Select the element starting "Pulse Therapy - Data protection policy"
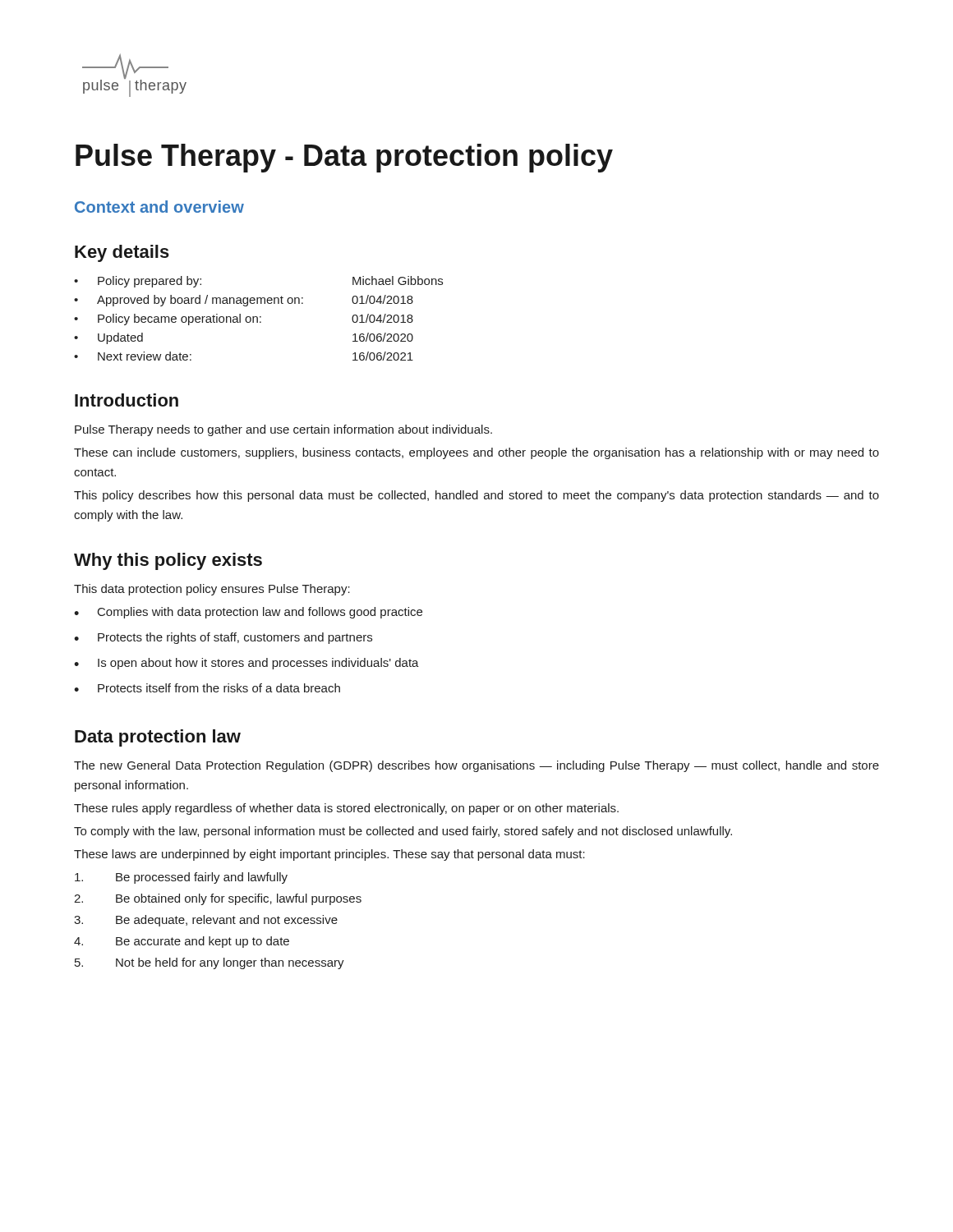953x1232 pixels. [x=476, y=156]
